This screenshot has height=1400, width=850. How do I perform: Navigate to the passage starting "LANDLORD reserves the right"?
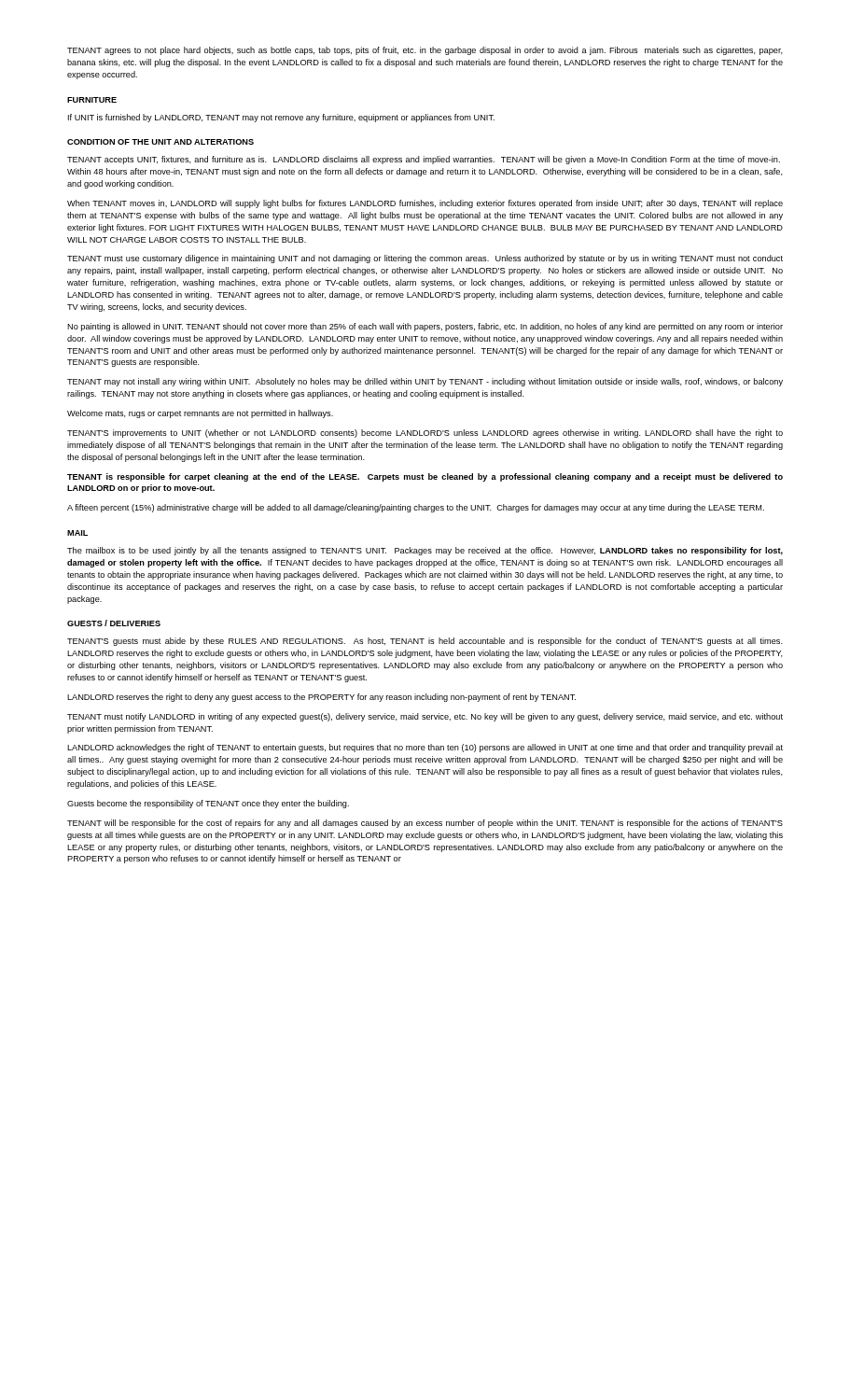pyautogui.click(x=322, y=697)
